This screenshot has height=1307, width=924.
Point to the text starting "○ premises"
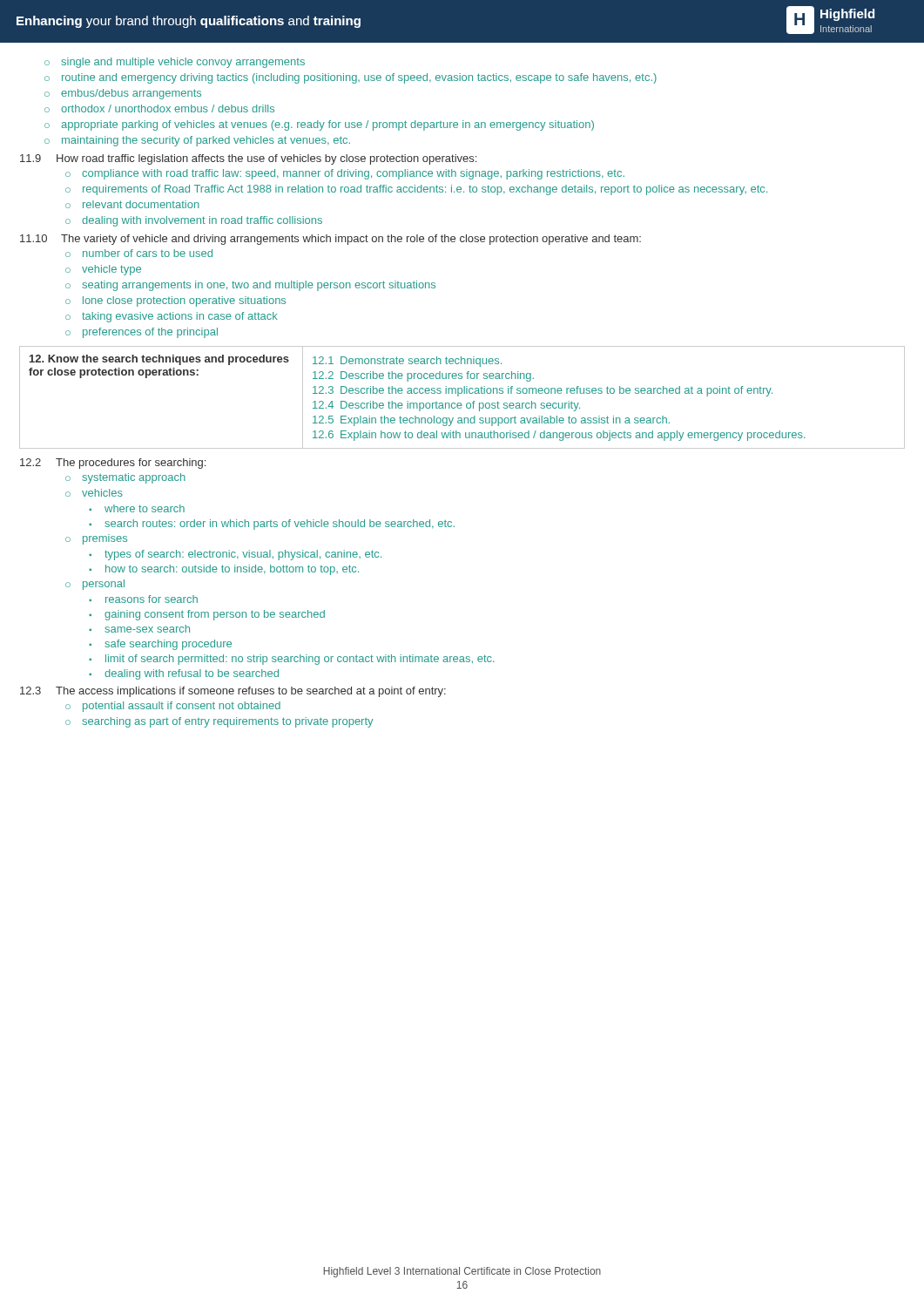(x=96, y=539)
